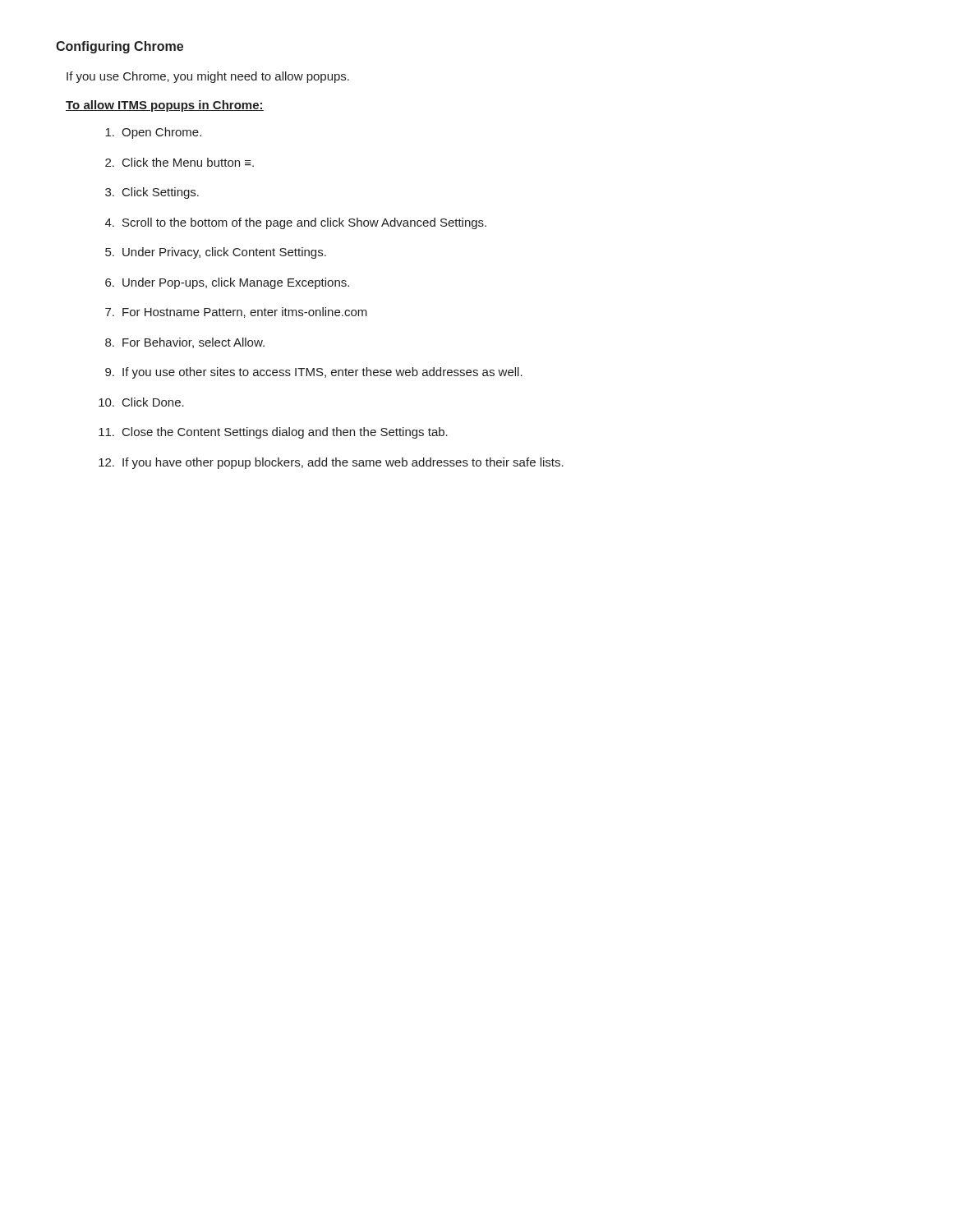Find the text starting "10. Click Done."
953x1232 pixels.
click(141, 402)
